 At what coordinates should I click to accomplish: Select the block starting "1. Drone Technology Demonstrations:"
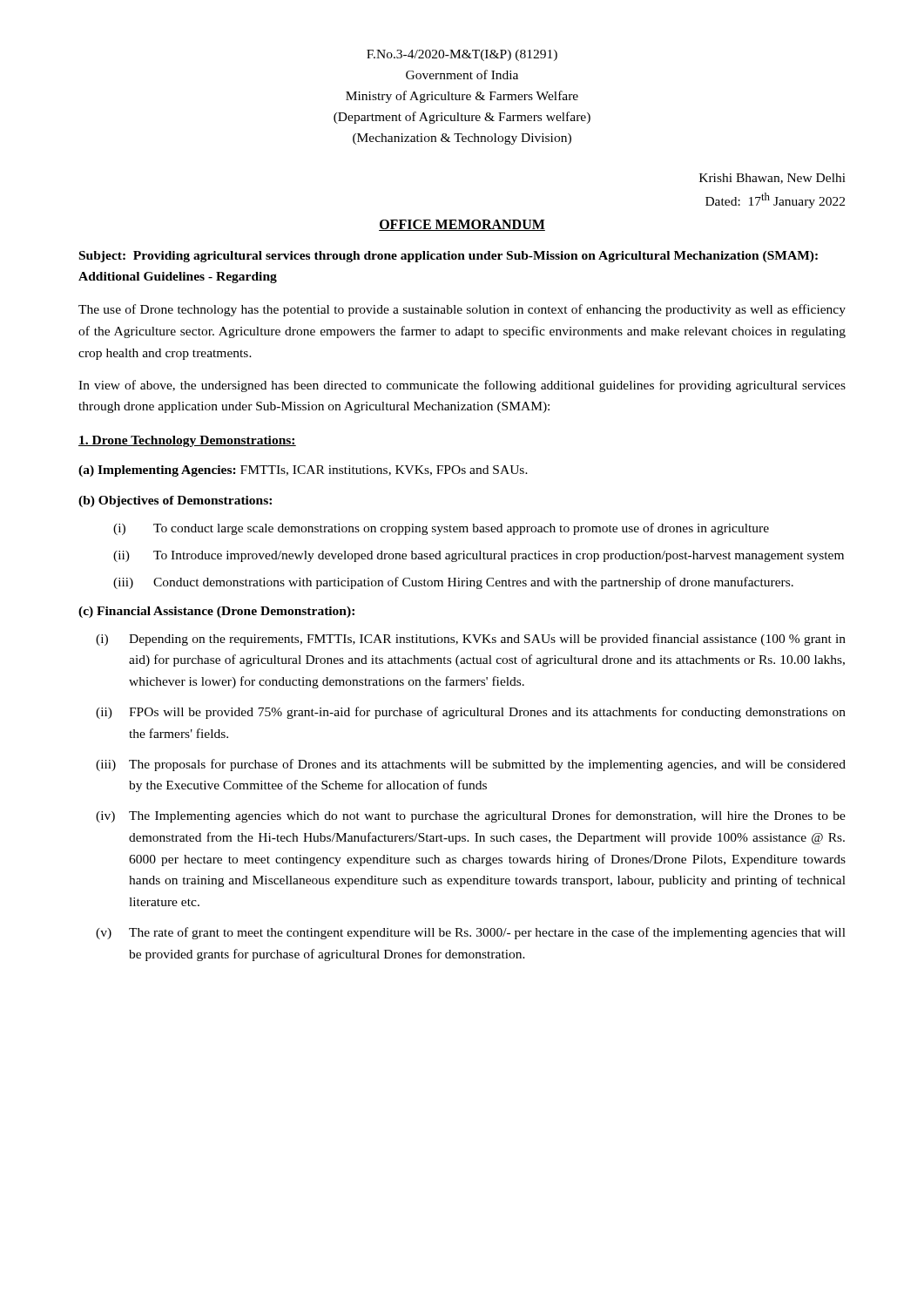pyautogui.click(x=187, y=440)
